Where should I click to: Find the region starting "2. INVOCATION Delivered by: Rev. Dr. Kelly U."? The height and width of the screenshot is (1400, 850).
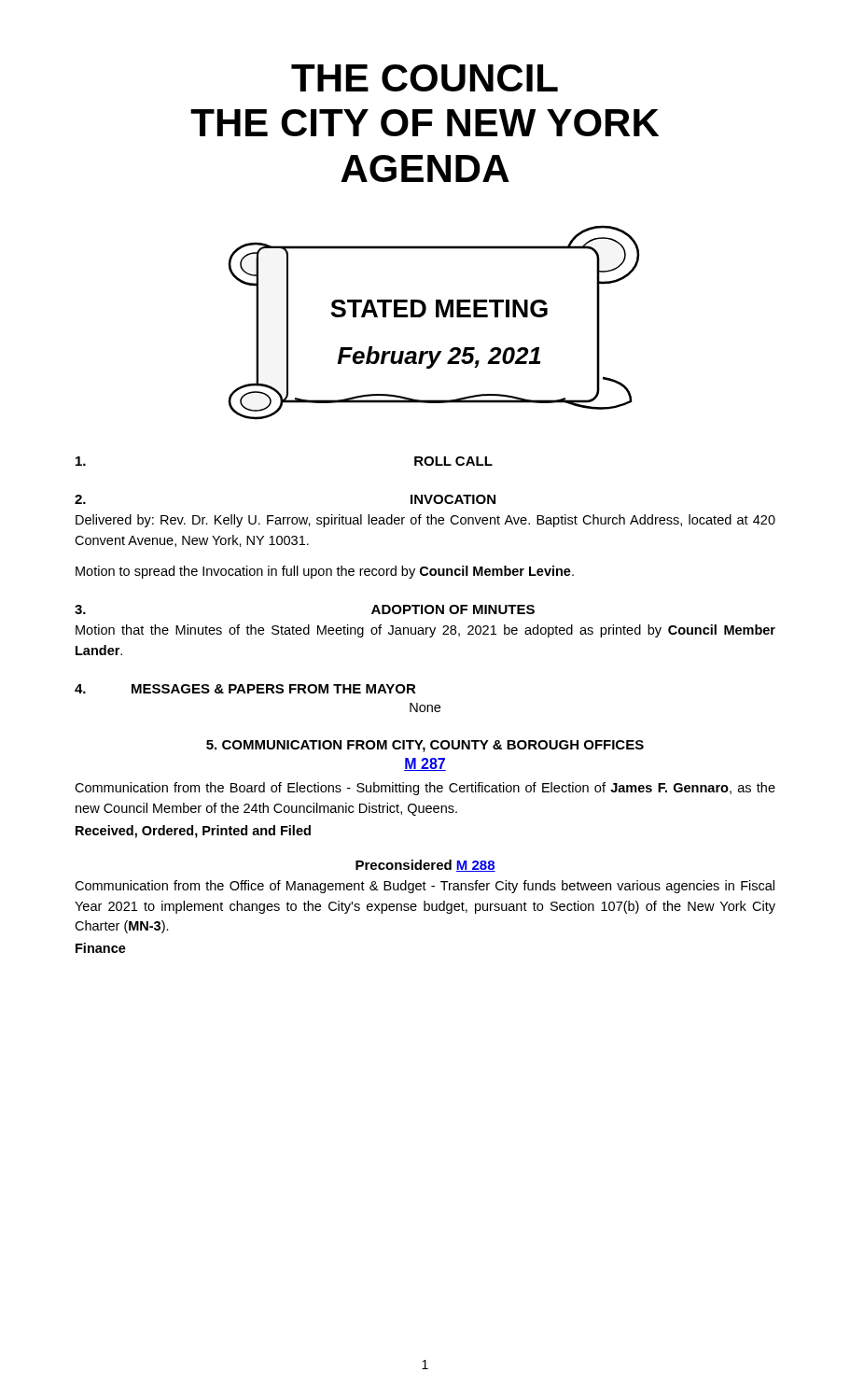[79, 499]
